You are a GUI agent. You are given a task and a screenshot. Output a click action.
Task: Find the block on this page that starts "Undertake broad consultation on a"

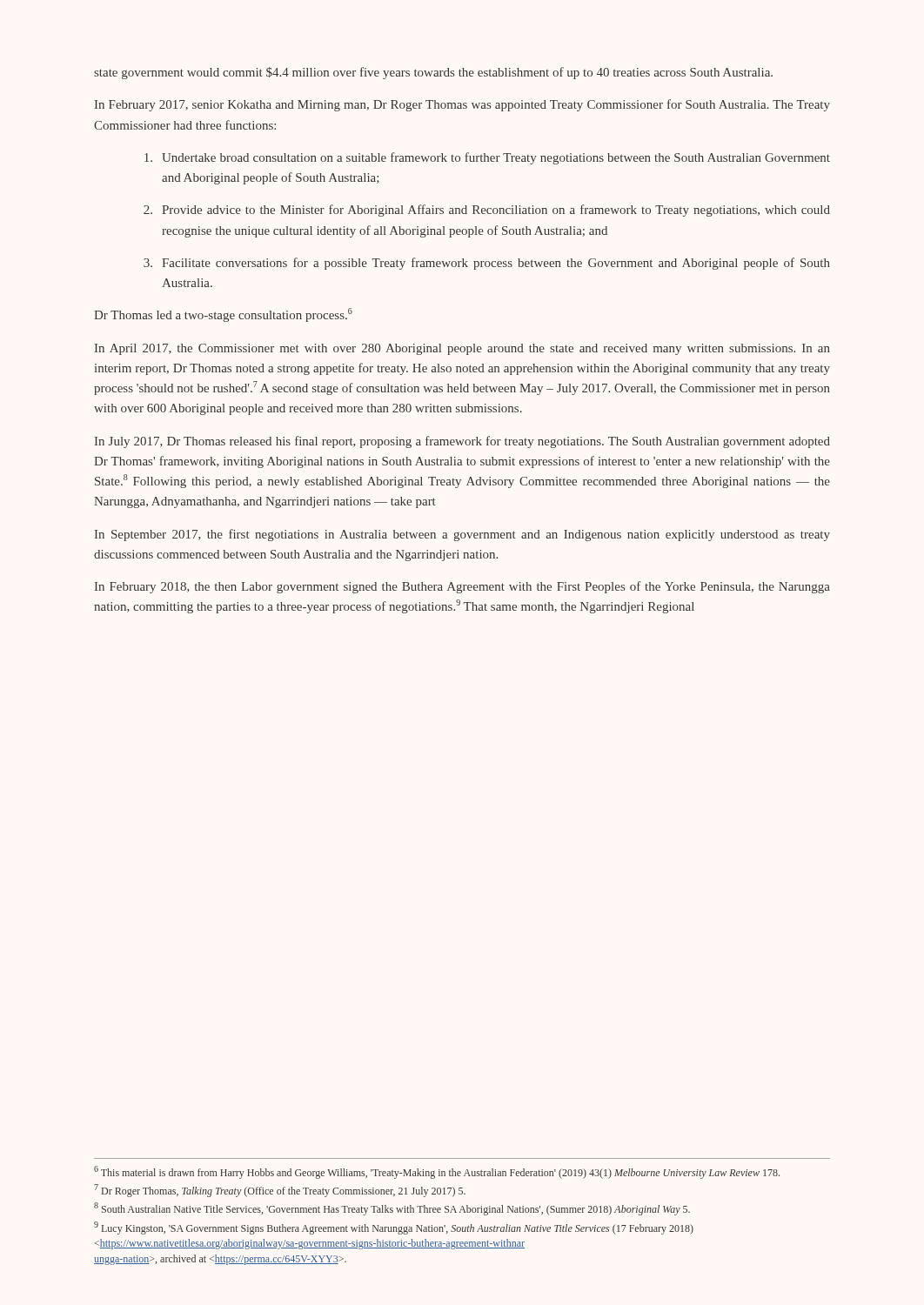479,168
